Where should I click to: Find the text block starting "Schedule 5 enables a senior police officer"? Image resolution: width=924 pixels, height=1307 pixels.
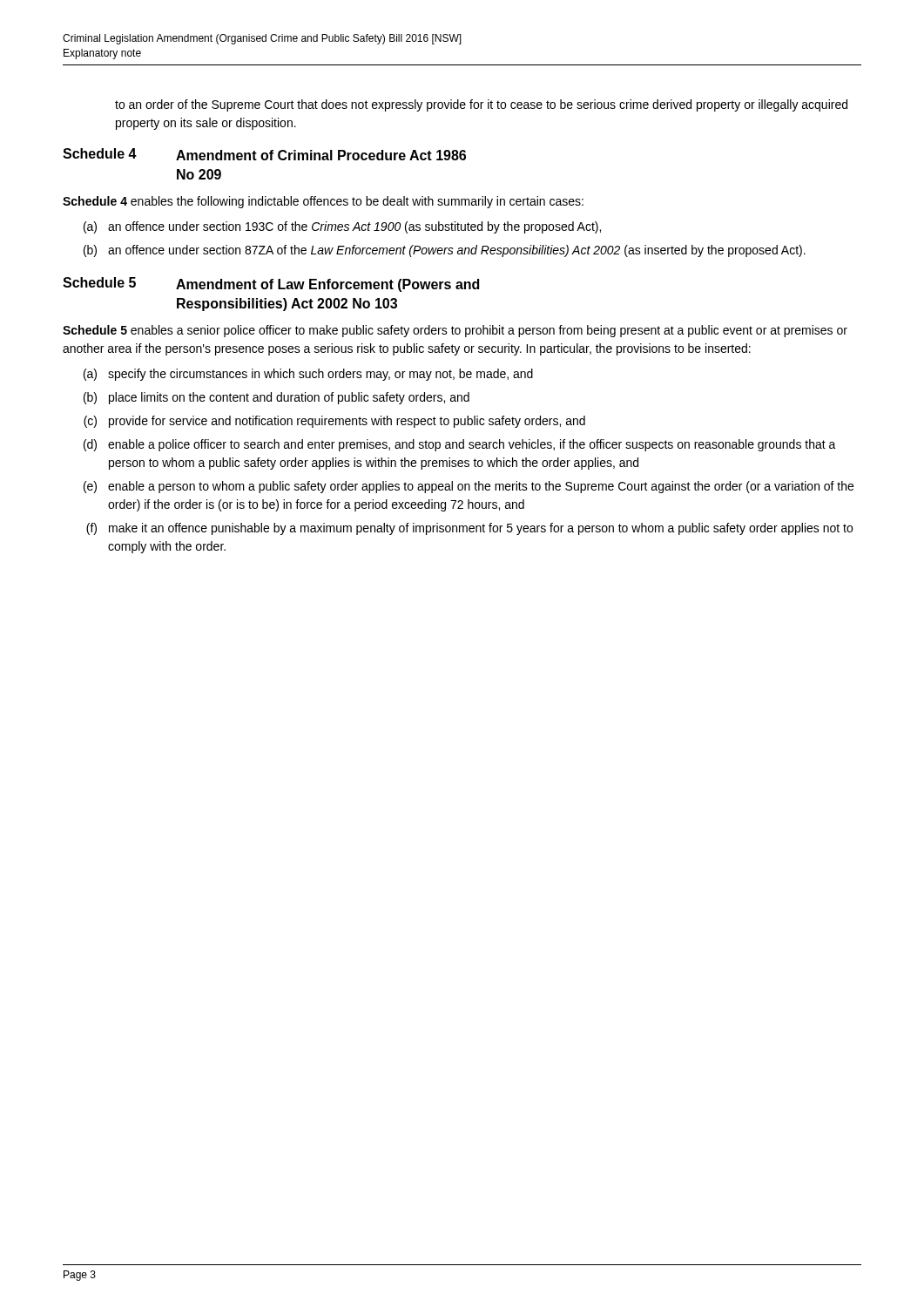[x=455, y=340]
